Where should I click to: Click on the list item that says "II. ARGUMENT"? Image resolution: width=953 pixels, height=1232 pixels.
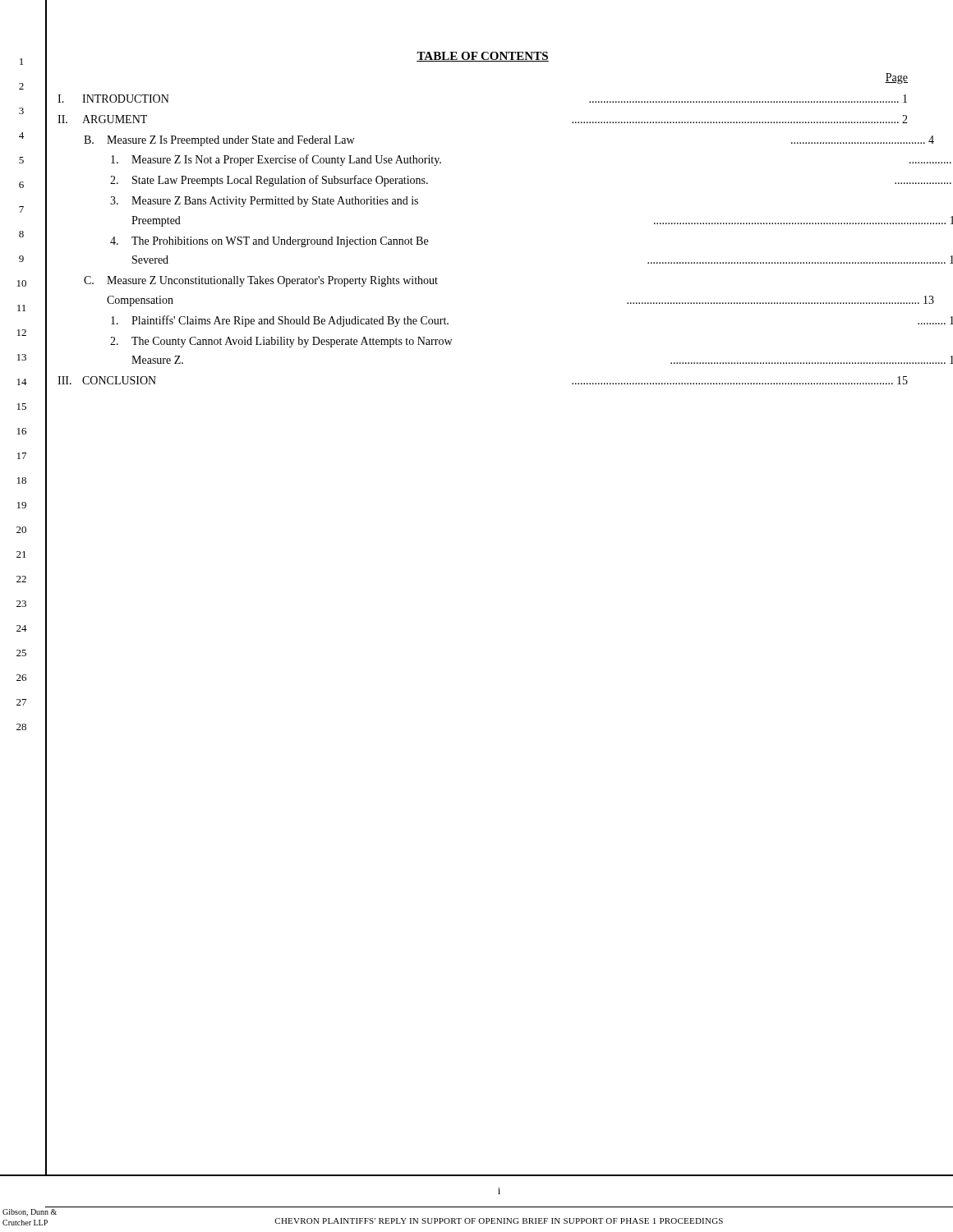coord(109,119)
